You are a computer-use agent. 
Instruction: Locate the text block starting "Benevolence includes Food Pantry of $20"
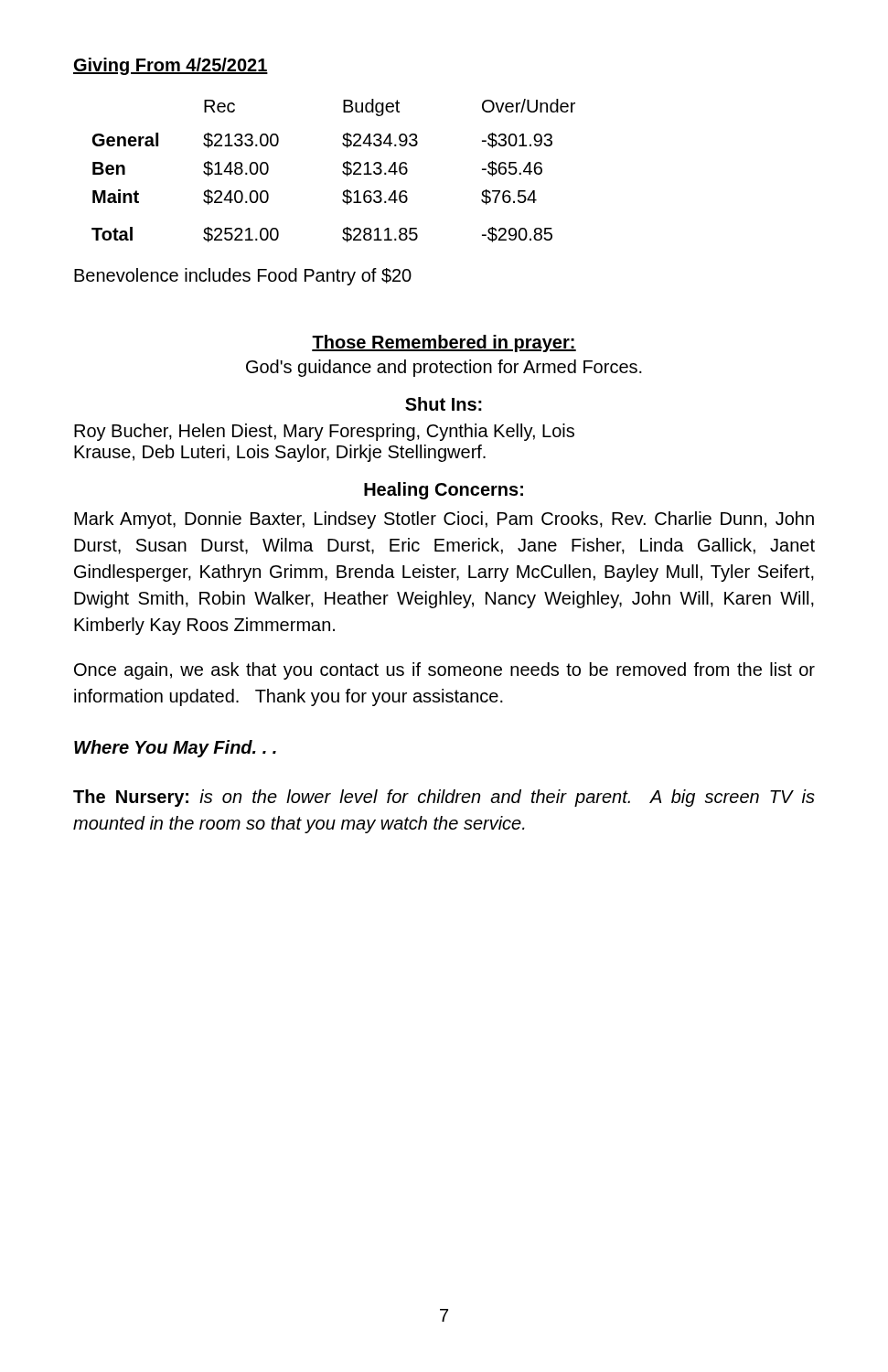pos(242,275)
